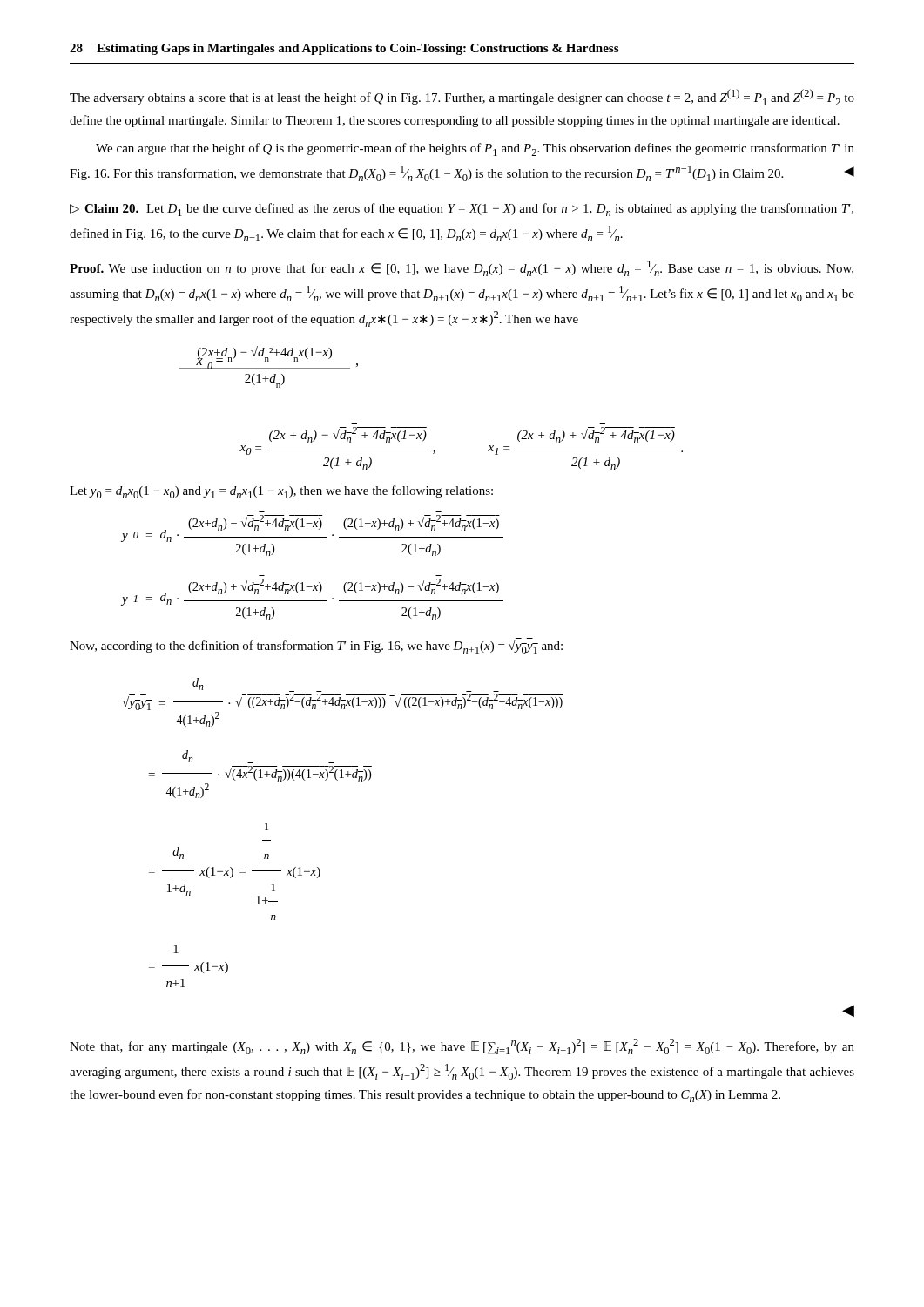The height and width of the screenshot is (1307, 924).
Task: Find the region starting "x 0 ="
Action: tap(269, 358)
